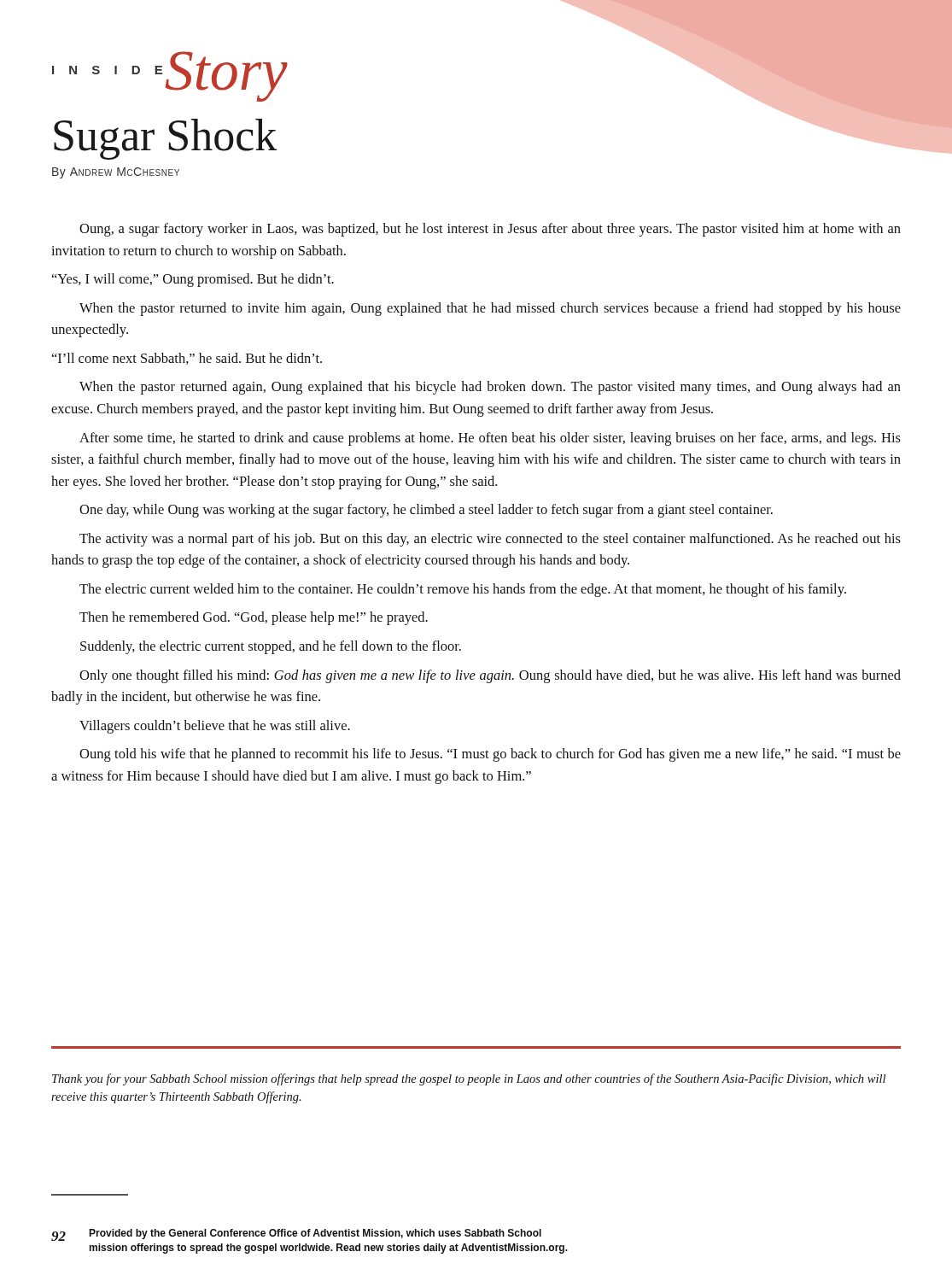The height and width of the screenshot is (1281, 952).
Task: Select the text block starting "Only one thought filled"
Action: tap(476, 686)
